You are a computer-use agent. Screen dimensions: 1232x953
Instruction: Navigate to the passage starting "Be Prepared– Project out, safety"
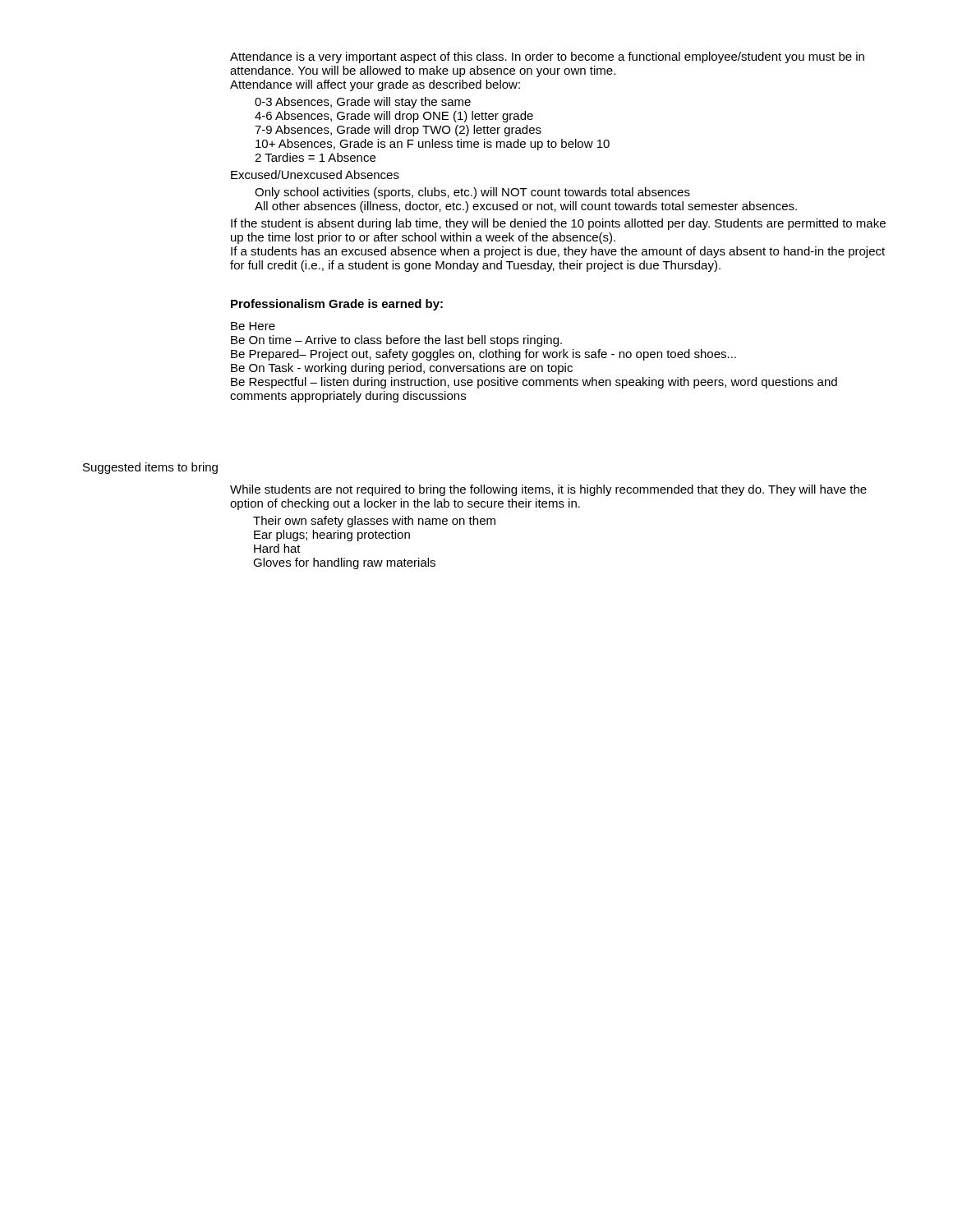(x=559, y=354)
